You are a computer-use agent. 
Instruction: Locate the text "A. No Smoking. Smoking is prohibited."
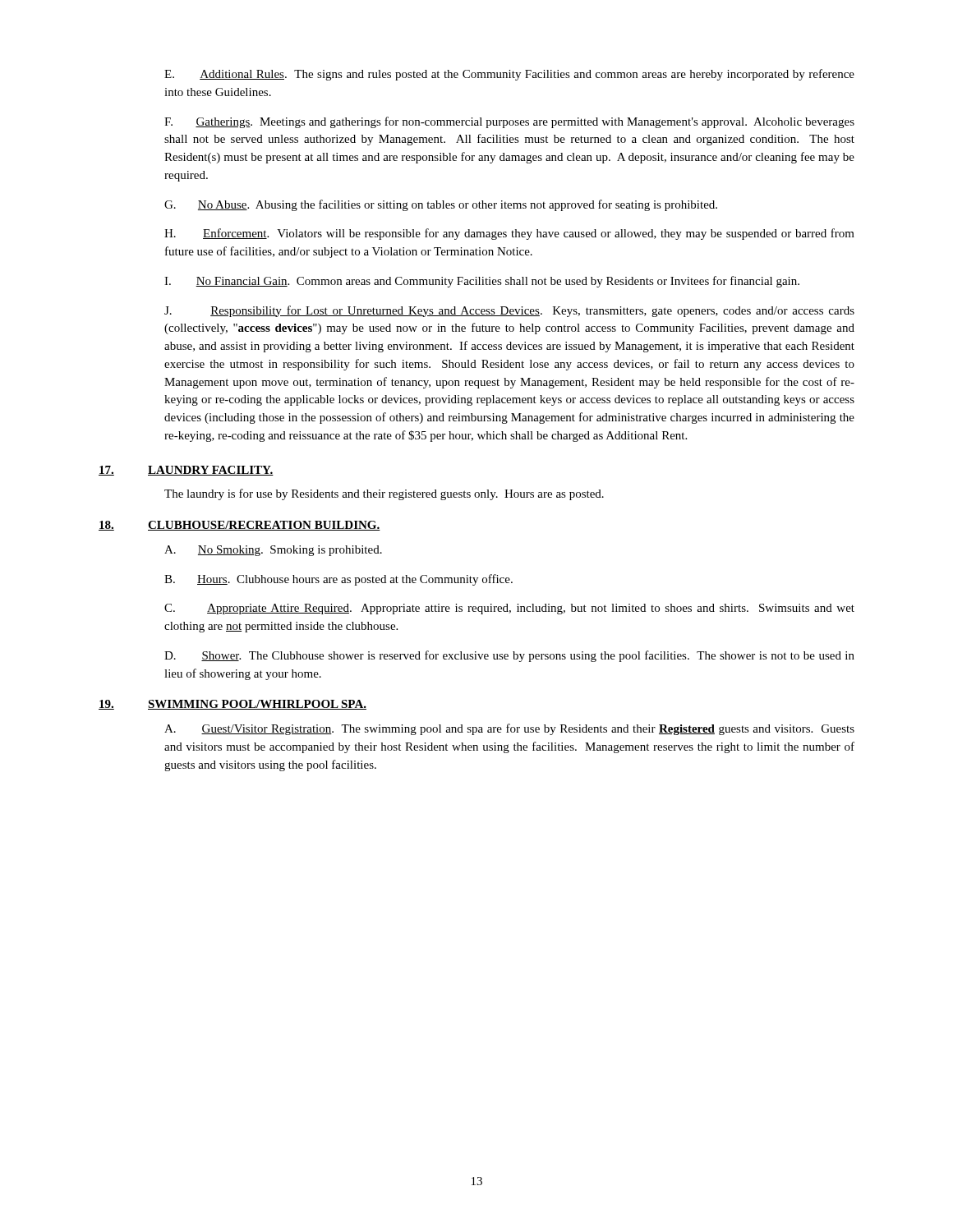pyautogui.click(x=273, y=551)
